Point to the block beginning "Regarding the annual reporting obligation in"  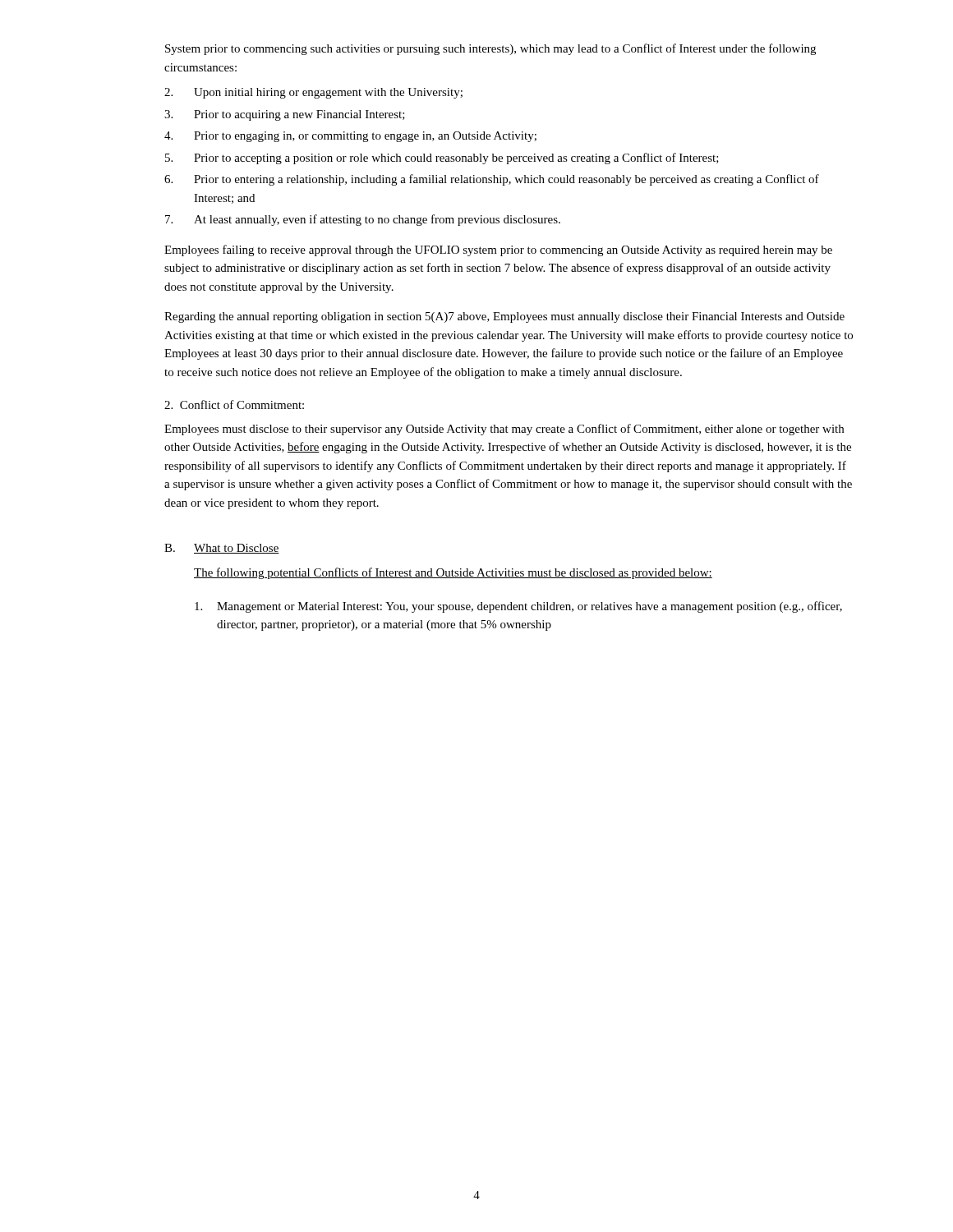509,344
